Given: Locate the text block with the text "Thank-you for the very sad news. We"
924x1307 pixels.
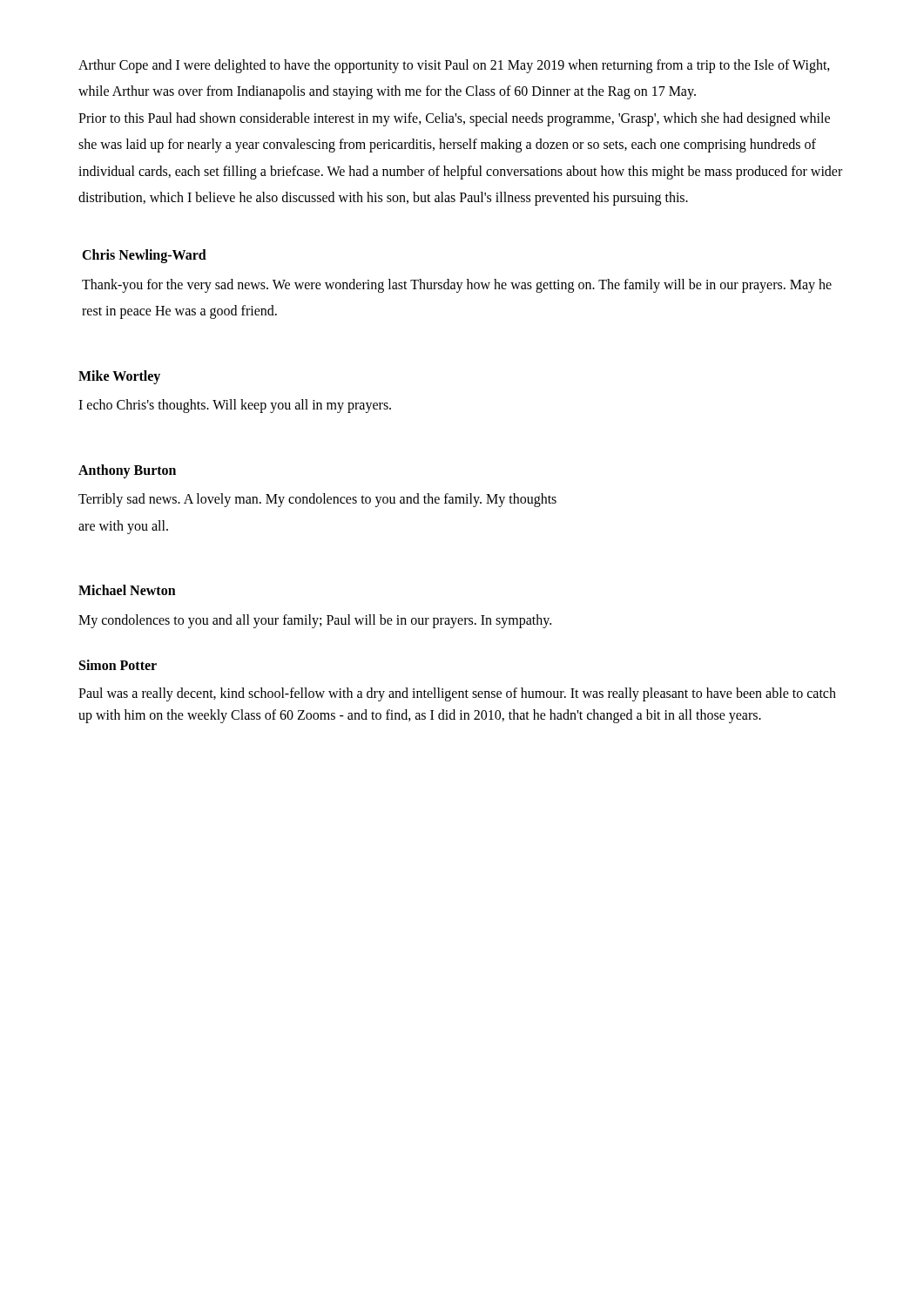Looking at the screenshot, I should tap(457, 298).
